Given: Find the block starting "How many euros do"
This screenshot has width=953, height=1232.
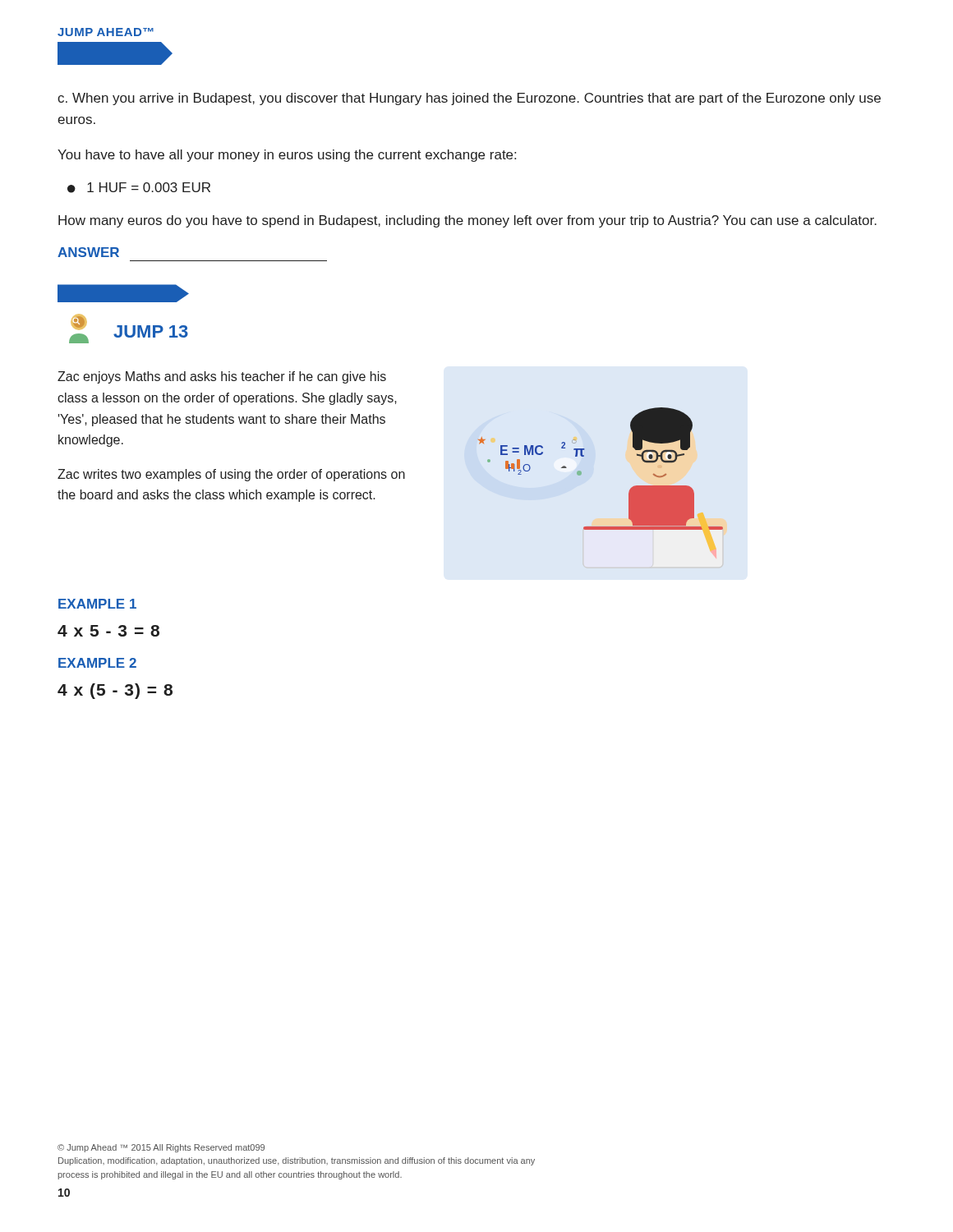Looking at the screenshot, I should [467, 221].
